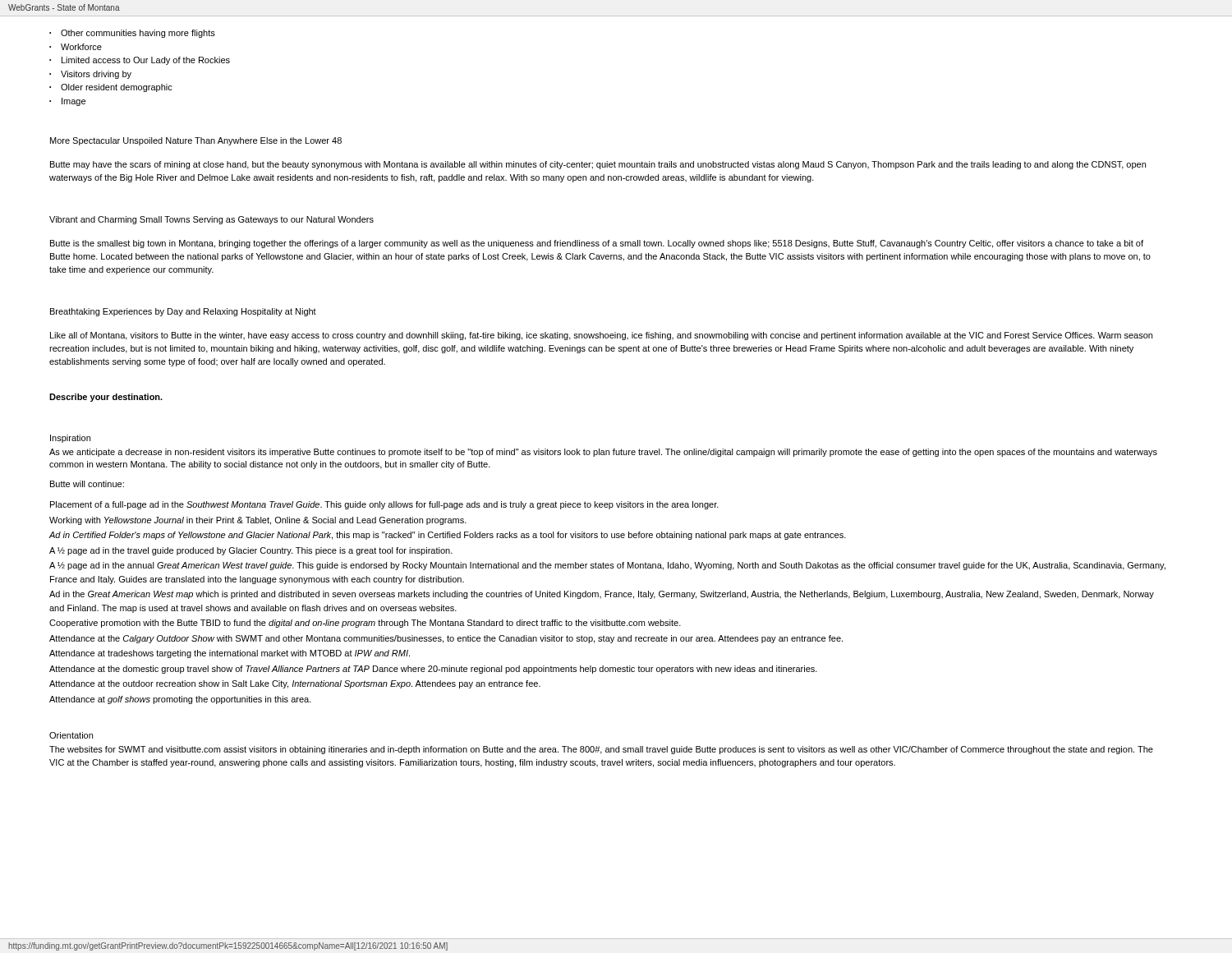
Task: Find the block on this page that starts "The websites for SWMT and visitbutte.com assist"
Action: point(601,756)
